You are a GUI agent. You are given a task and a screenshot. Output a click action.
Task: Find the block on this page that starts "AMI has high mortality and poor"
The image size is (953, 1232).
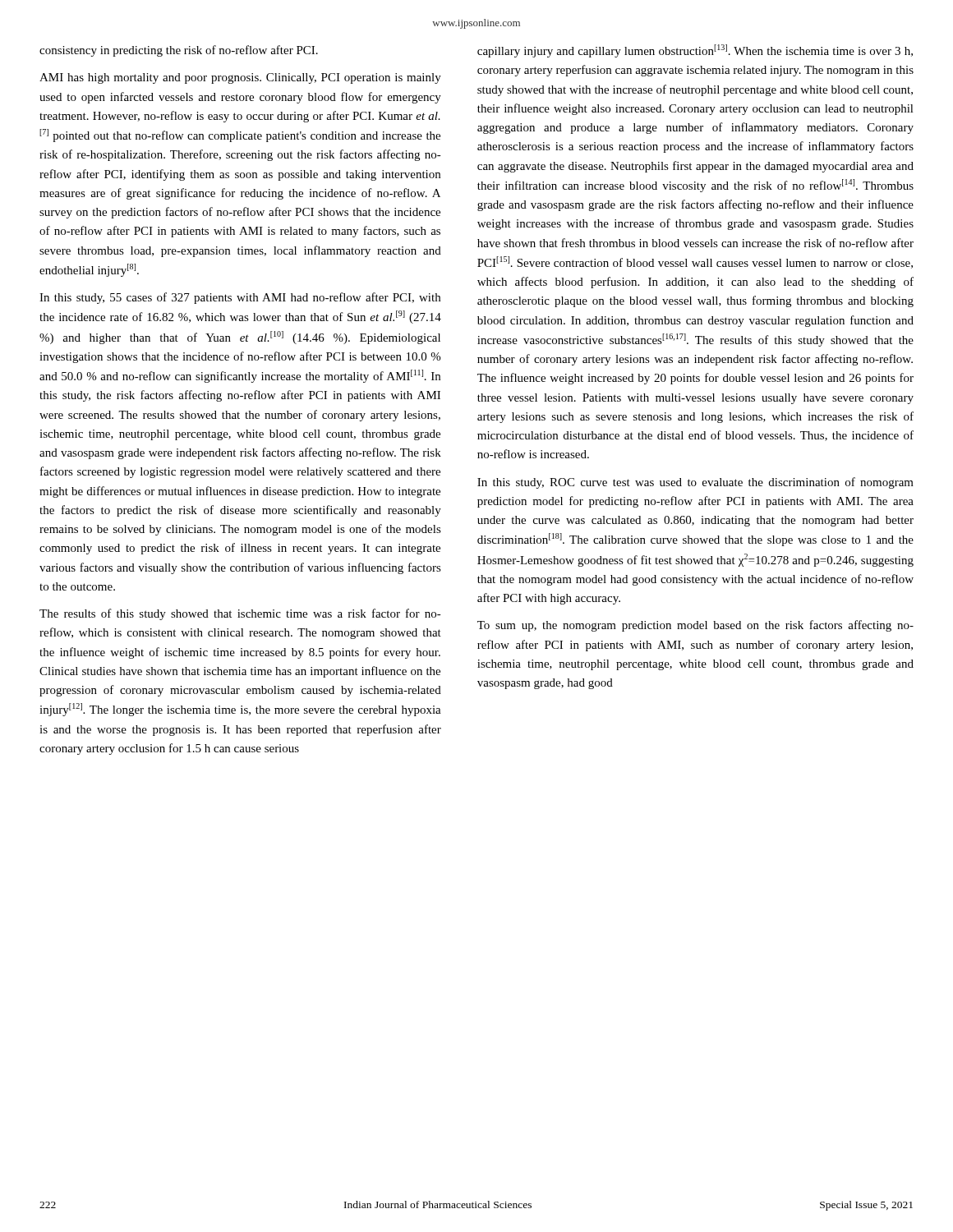(240, 174)
